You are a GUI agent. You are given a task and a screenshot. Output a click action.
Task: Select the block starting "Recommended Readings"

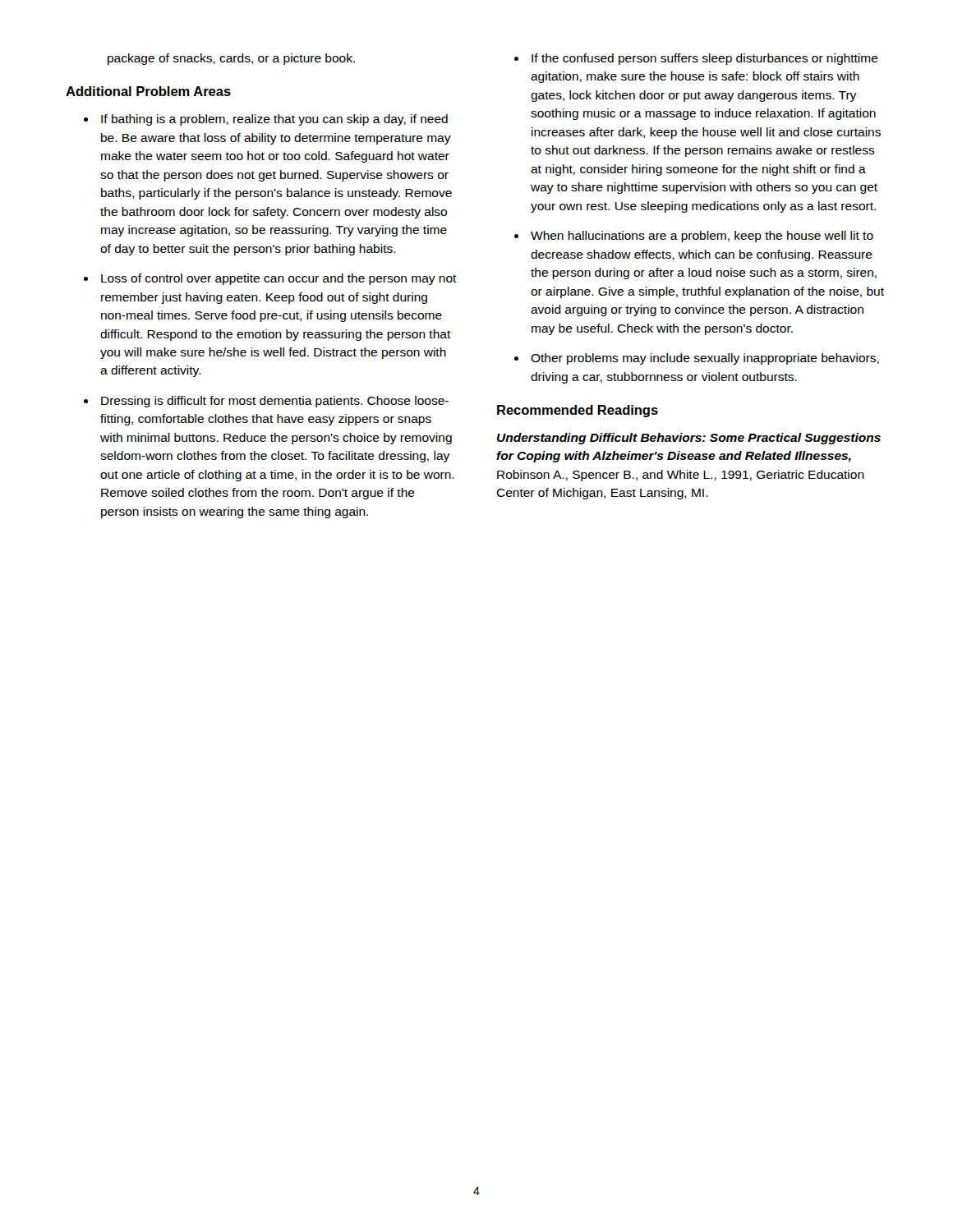(577, 410)
